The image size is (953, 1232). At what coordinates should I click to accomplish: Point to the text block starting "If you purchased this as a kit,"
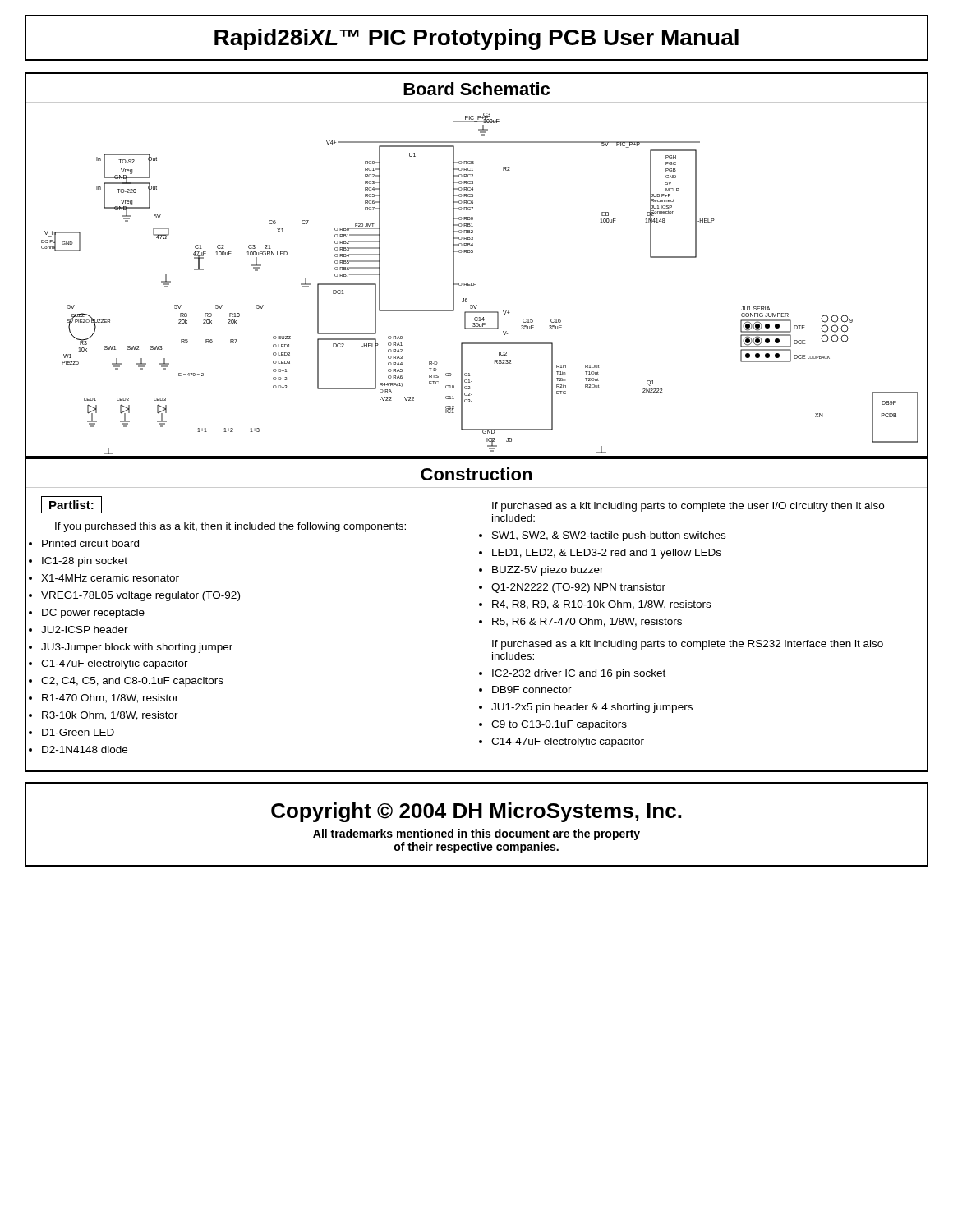pos(231,526)
